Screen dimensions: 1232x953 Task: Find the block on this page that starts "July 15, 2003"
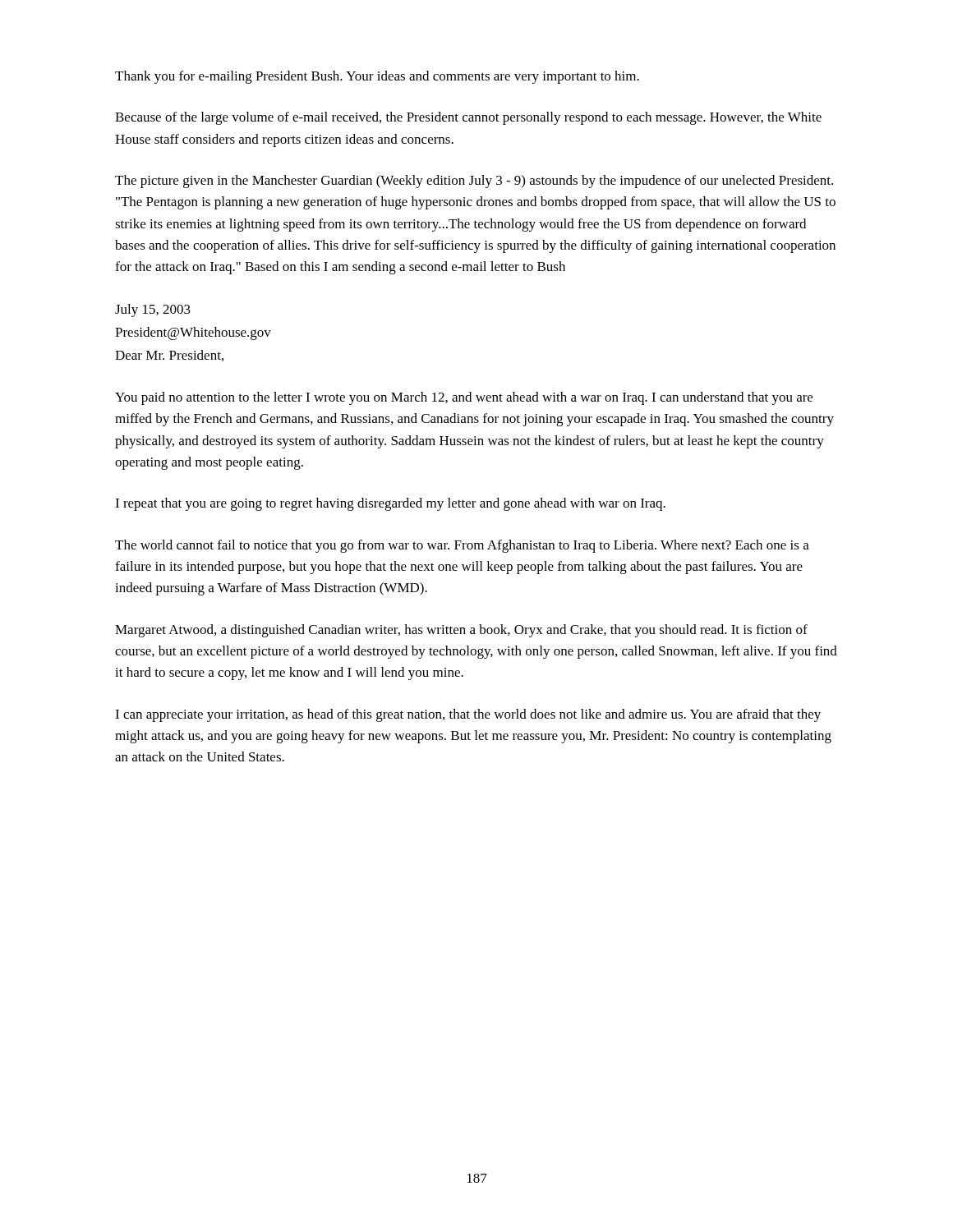click(193, 332)
